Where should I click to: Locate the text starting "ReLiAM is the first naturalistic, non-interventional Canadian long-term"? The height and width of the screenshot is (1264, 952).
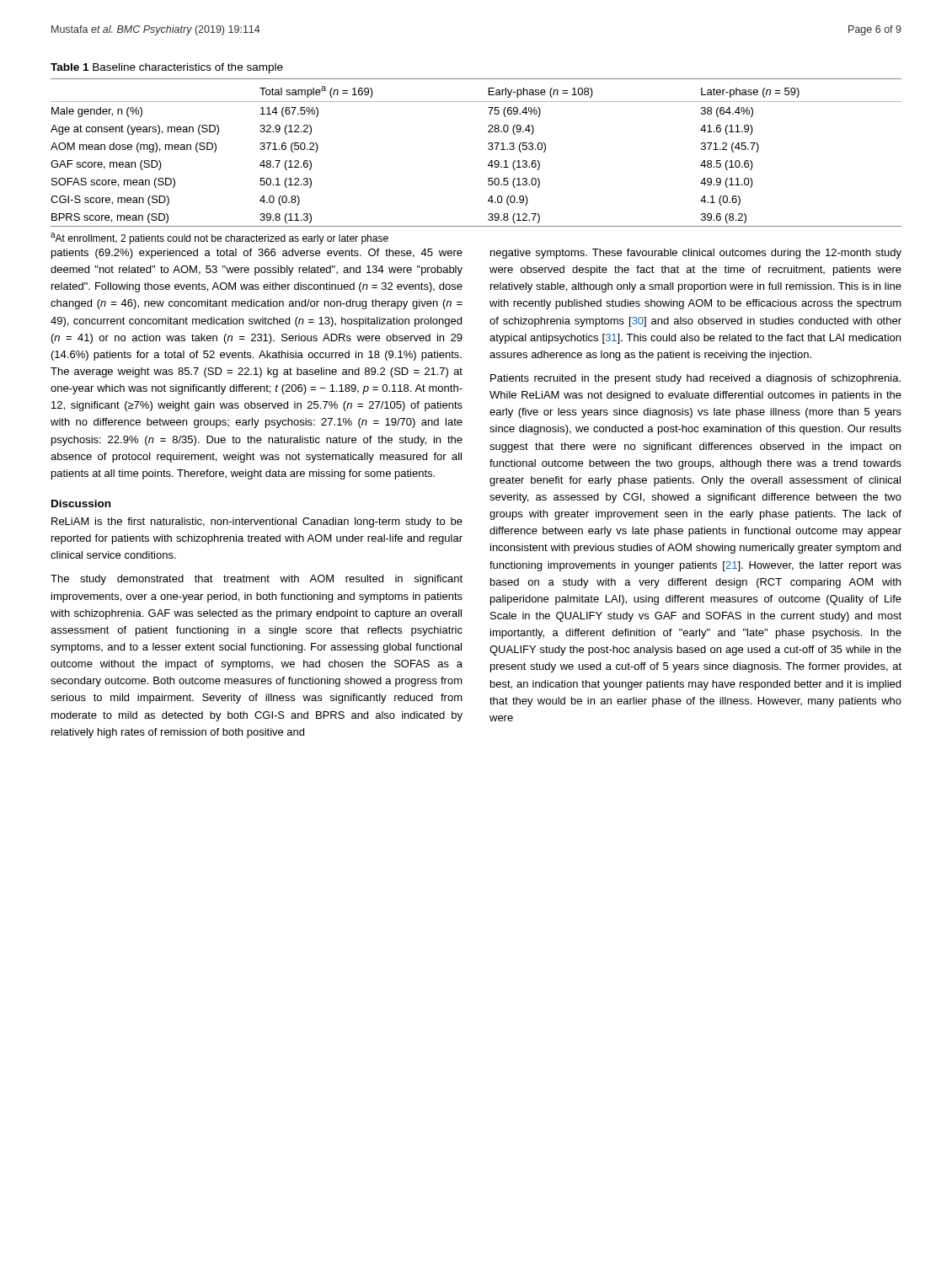point(257,538)
